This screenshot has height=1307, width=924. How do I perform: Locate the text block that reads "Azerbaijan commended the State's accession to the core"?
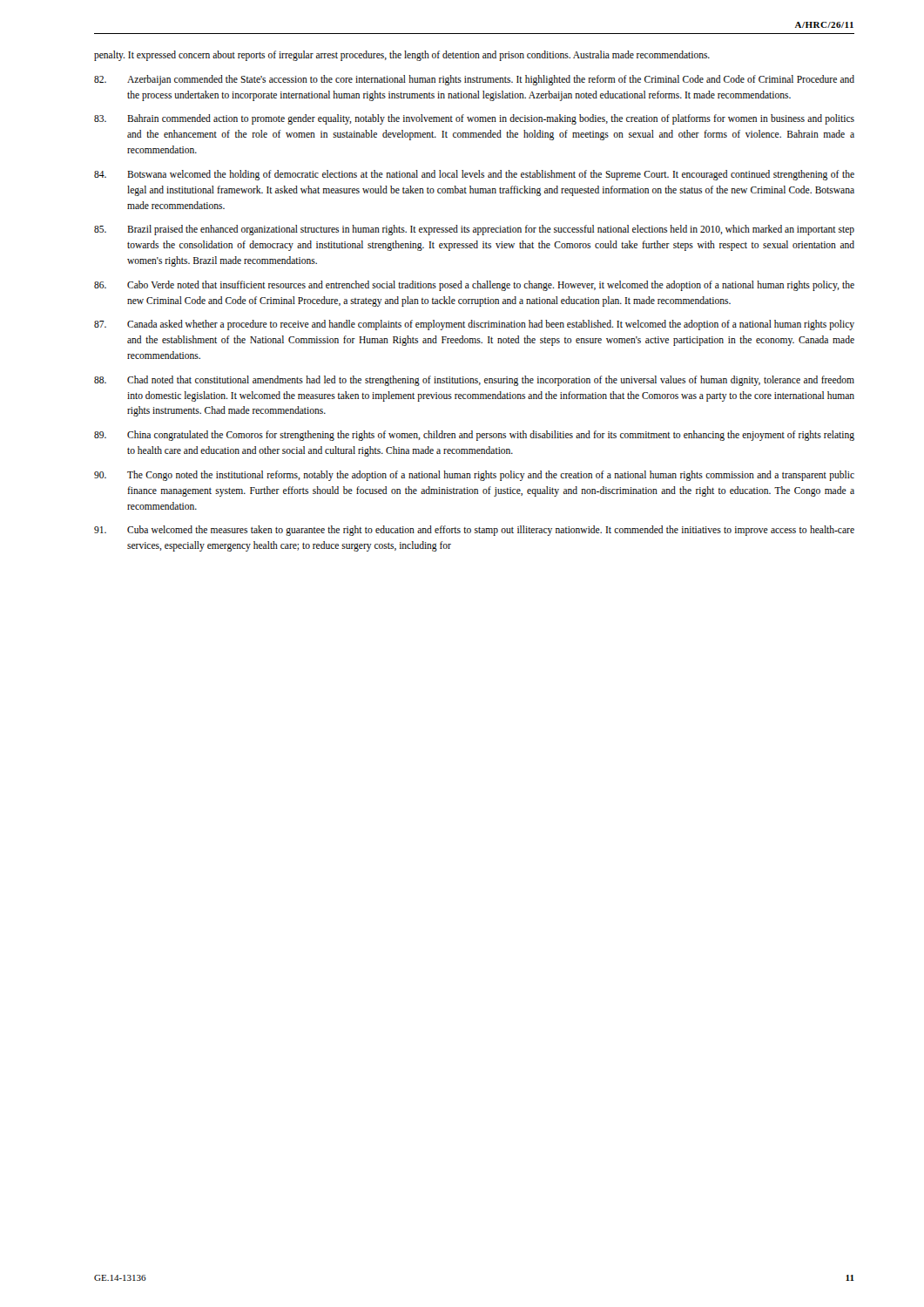click(474, 88)
